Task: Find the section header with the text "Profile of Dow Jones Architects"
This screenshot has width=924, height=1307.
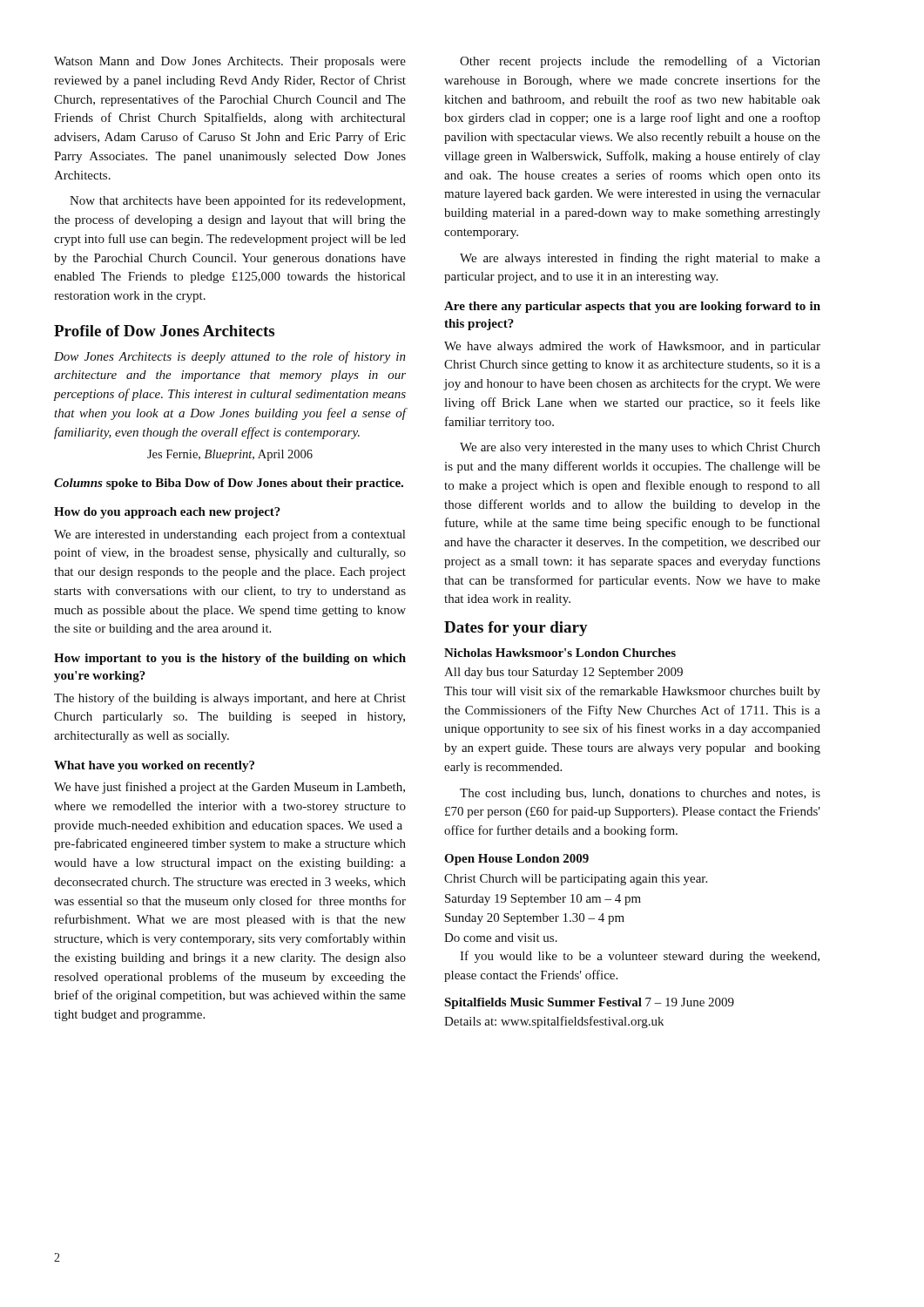Action: point(230,331)
